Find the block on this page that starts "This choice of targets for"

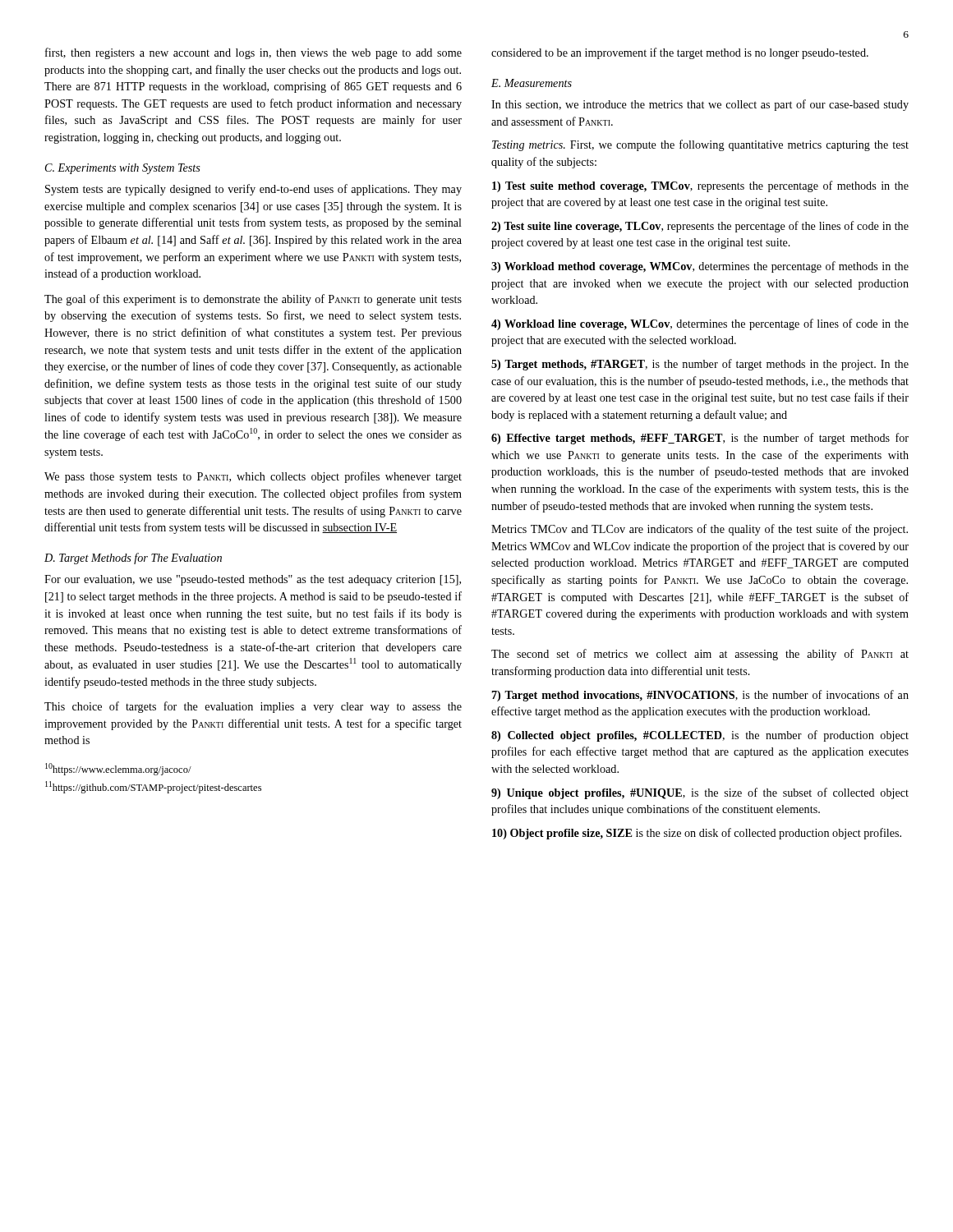click(x=253, y=724)
